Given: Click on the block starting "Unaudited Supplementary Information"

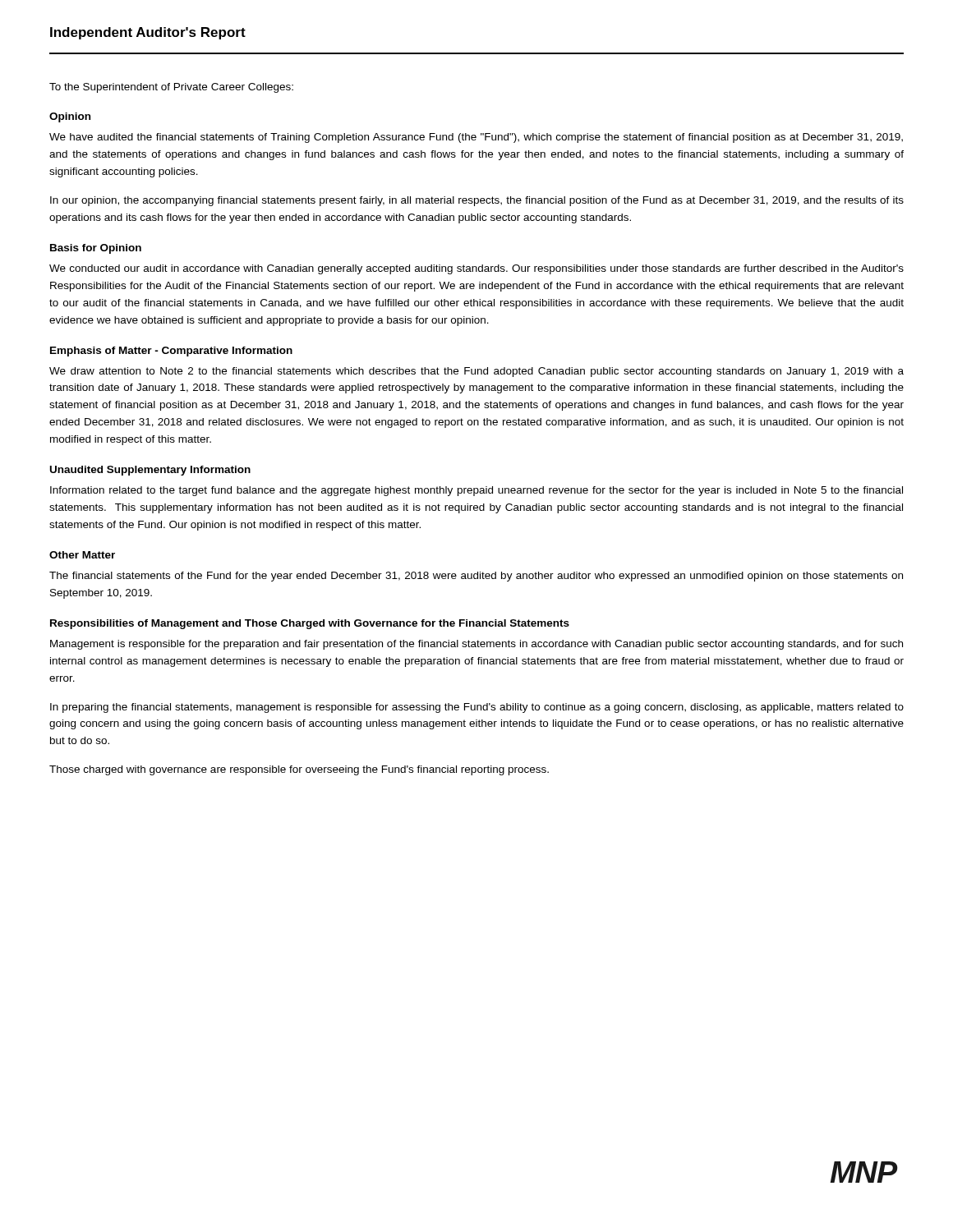Looking at the screenshot, I should click(150, 470).
